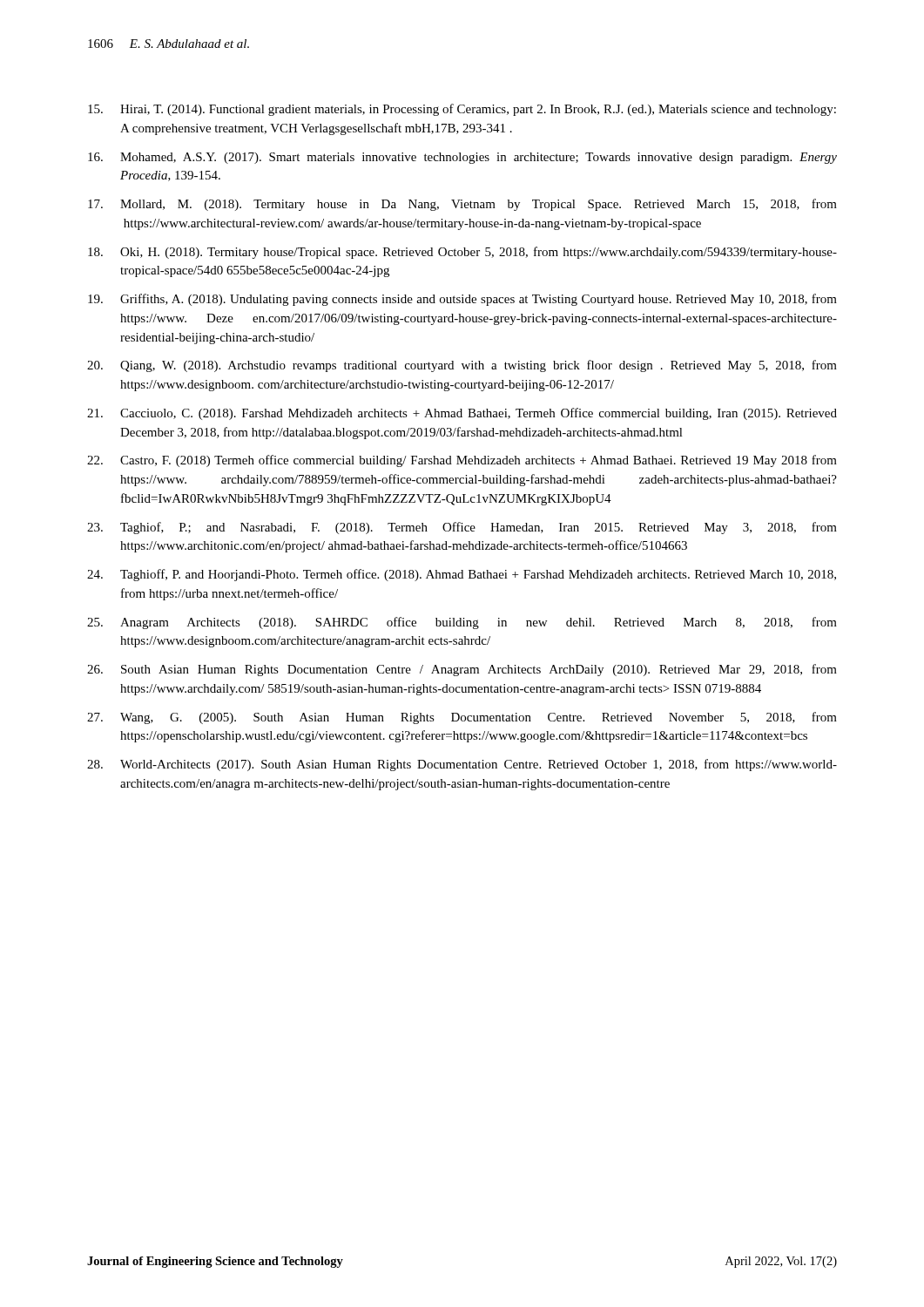Viewport: 924px width, 1307px height.
Task: Where is the passage that starts "20. Qiang, W. (2018). Archstudio"?
Action: pos(462,376)
